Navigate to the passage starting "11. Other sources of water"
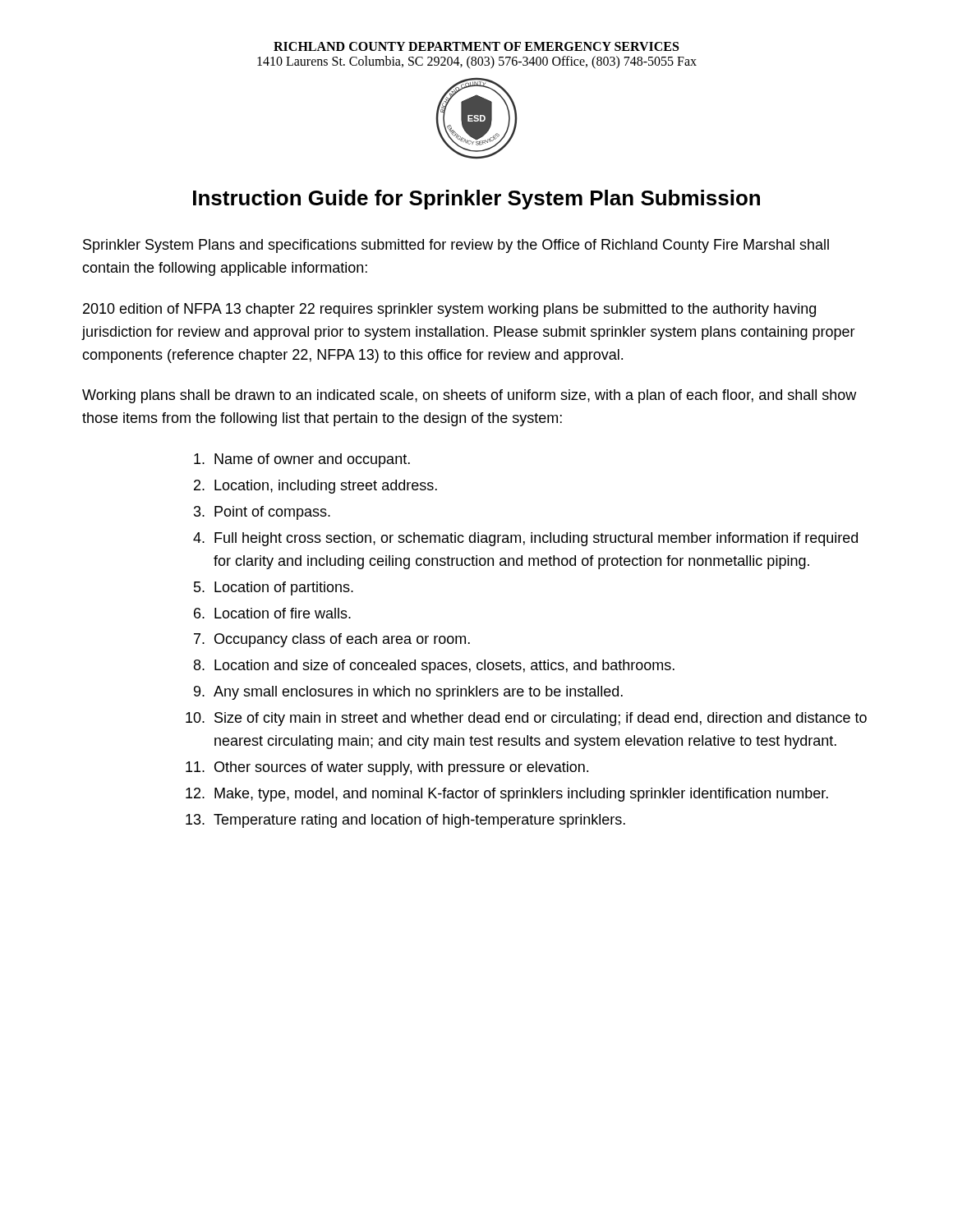 [513, 768]
